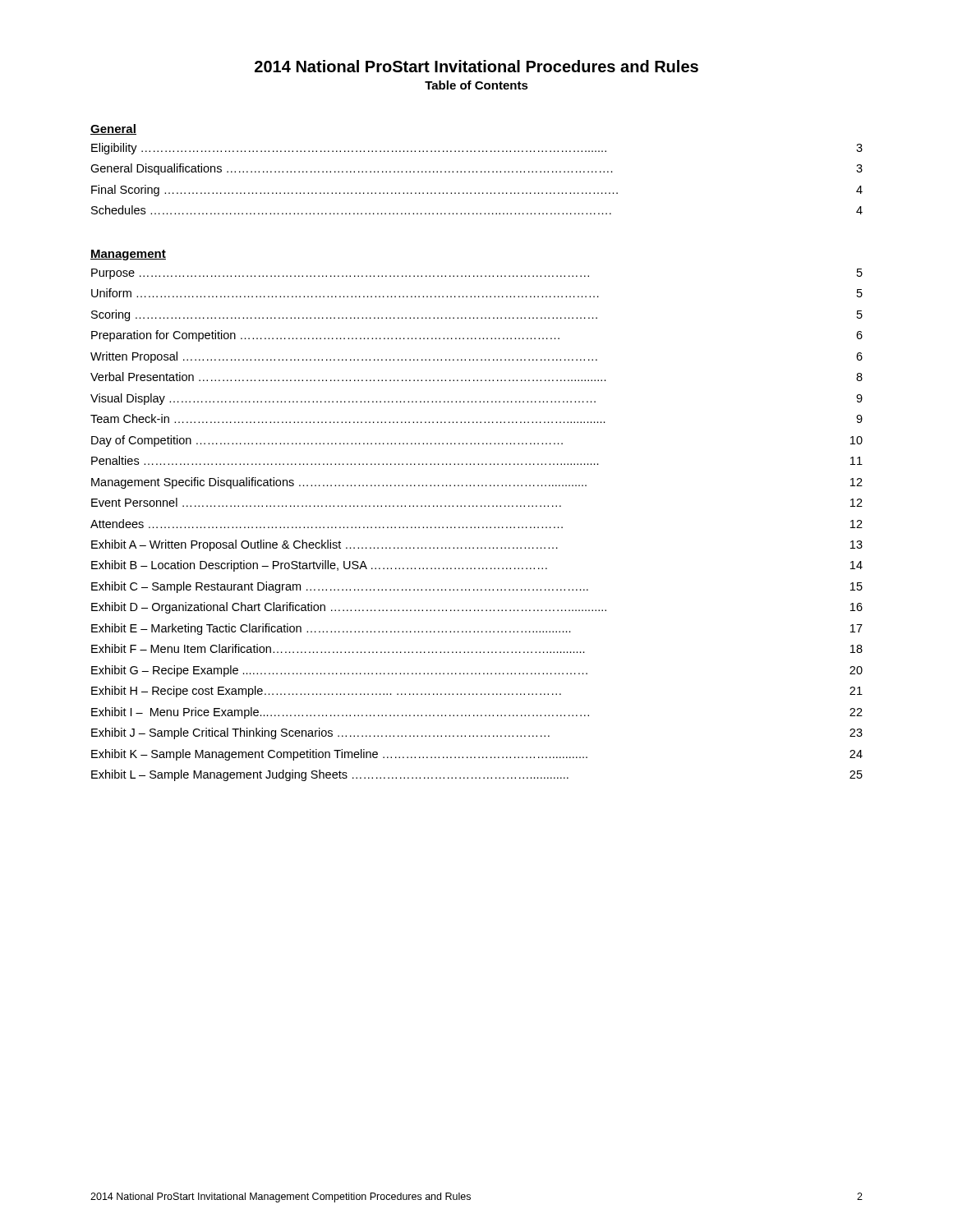Click on the text starting "Scoring ……………………………………………………………………………………………………… 5"

(x=476, y=315)
